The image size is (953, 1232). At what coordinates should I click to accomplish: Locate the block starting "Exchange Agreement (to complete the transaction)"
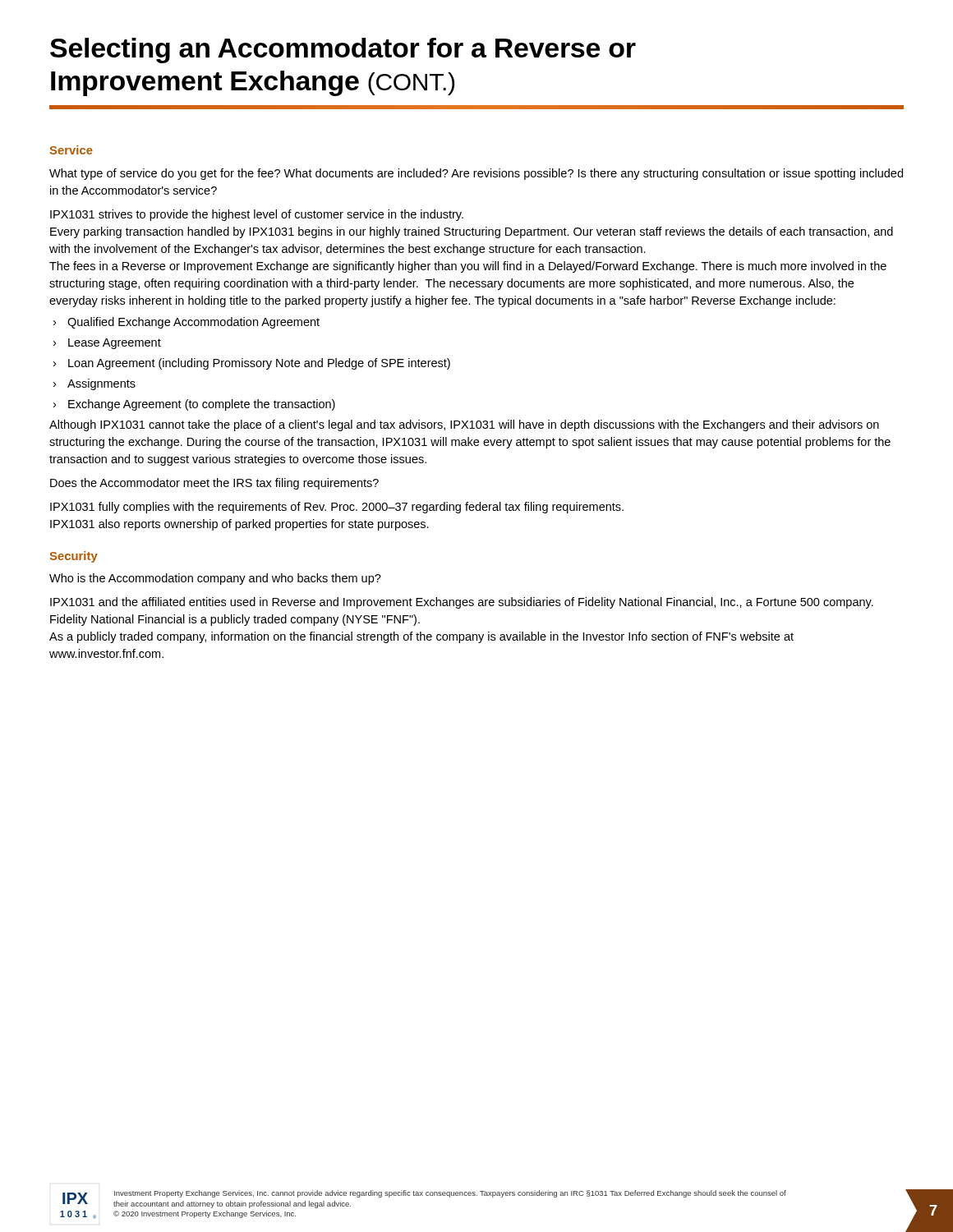coord(194,405)
